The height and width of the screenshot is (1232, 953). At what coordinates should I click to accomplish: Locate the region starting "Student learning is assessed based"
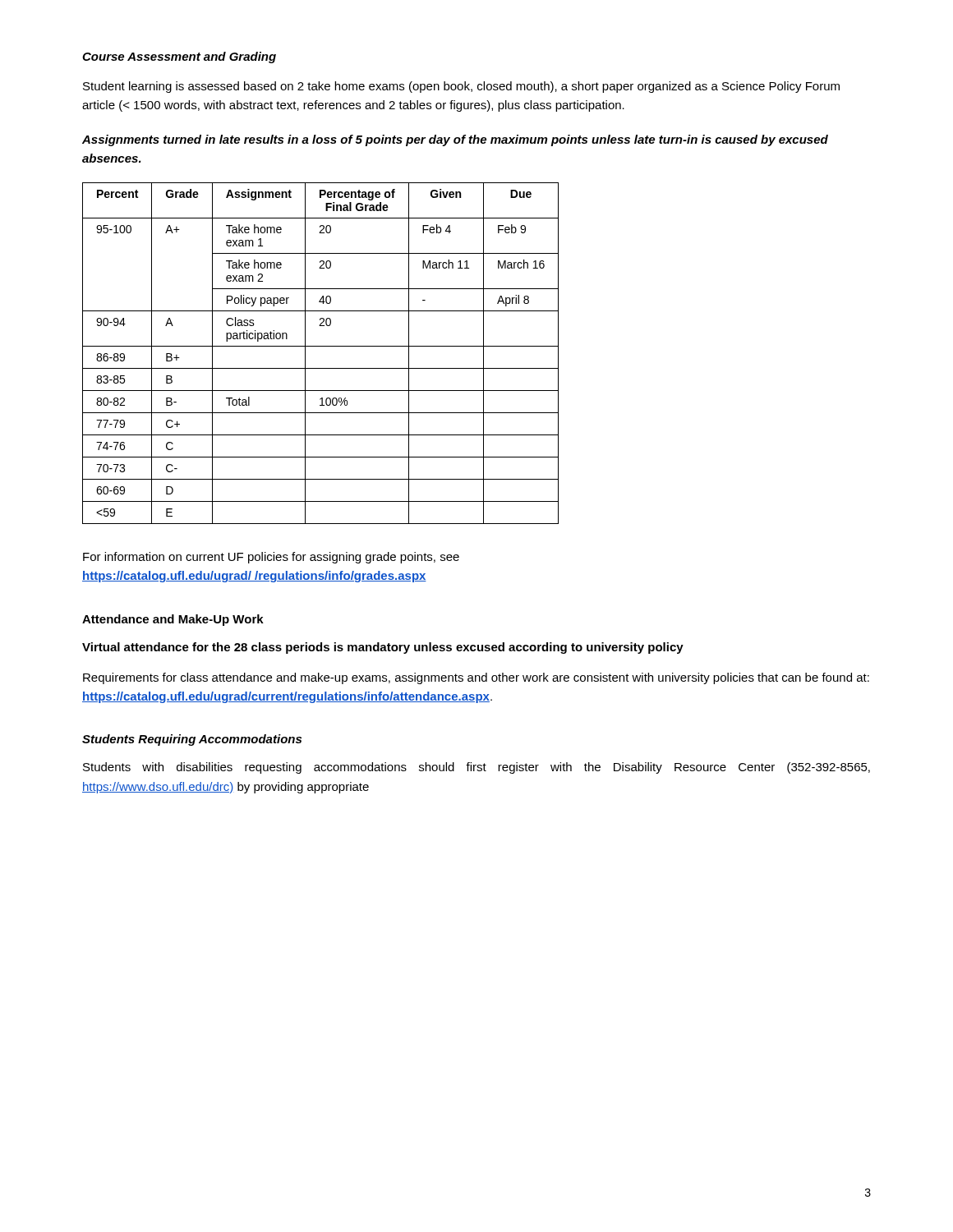coord(461,95)
